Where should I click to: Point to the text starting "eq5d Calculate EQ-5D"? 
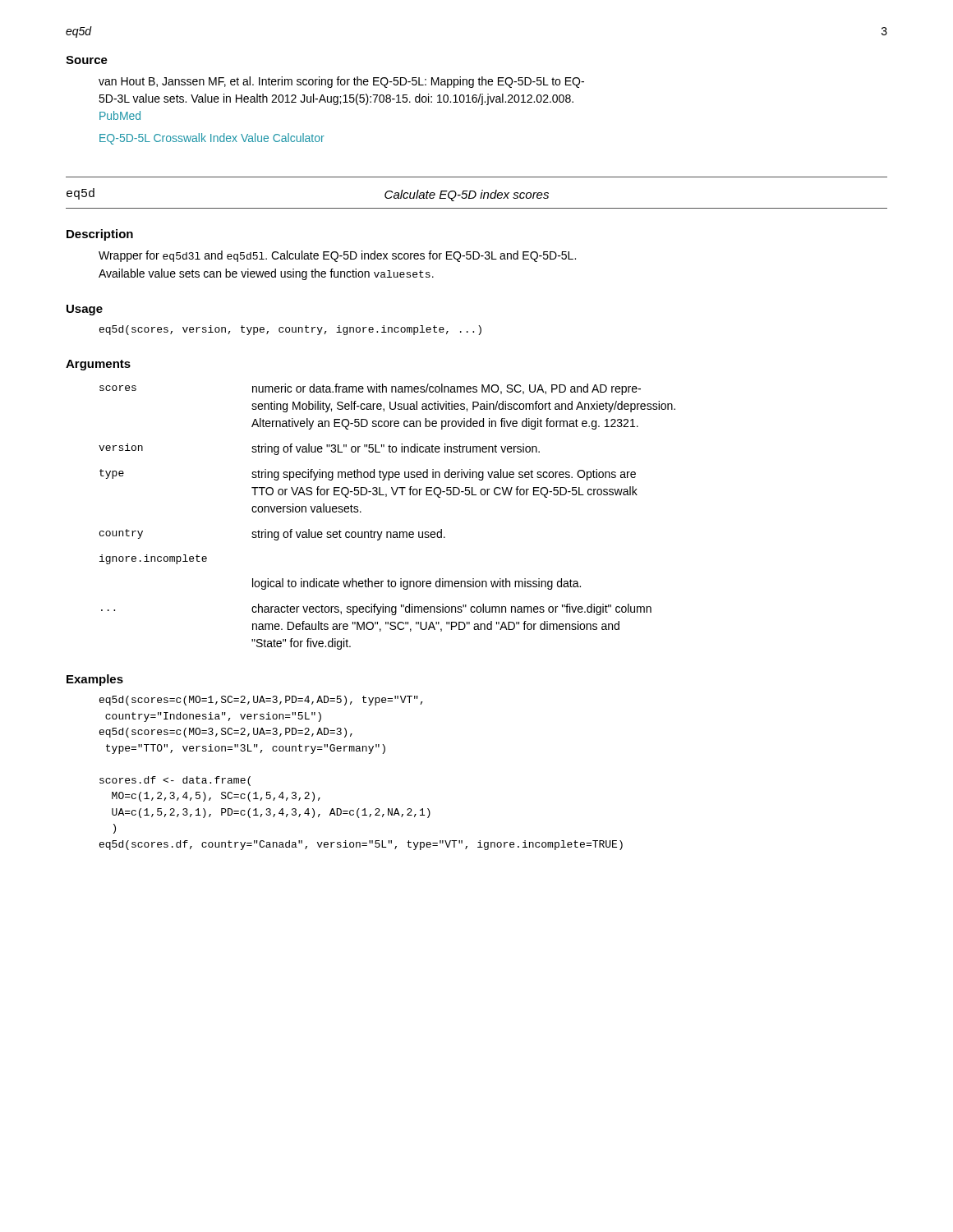[x=476, y=194]
